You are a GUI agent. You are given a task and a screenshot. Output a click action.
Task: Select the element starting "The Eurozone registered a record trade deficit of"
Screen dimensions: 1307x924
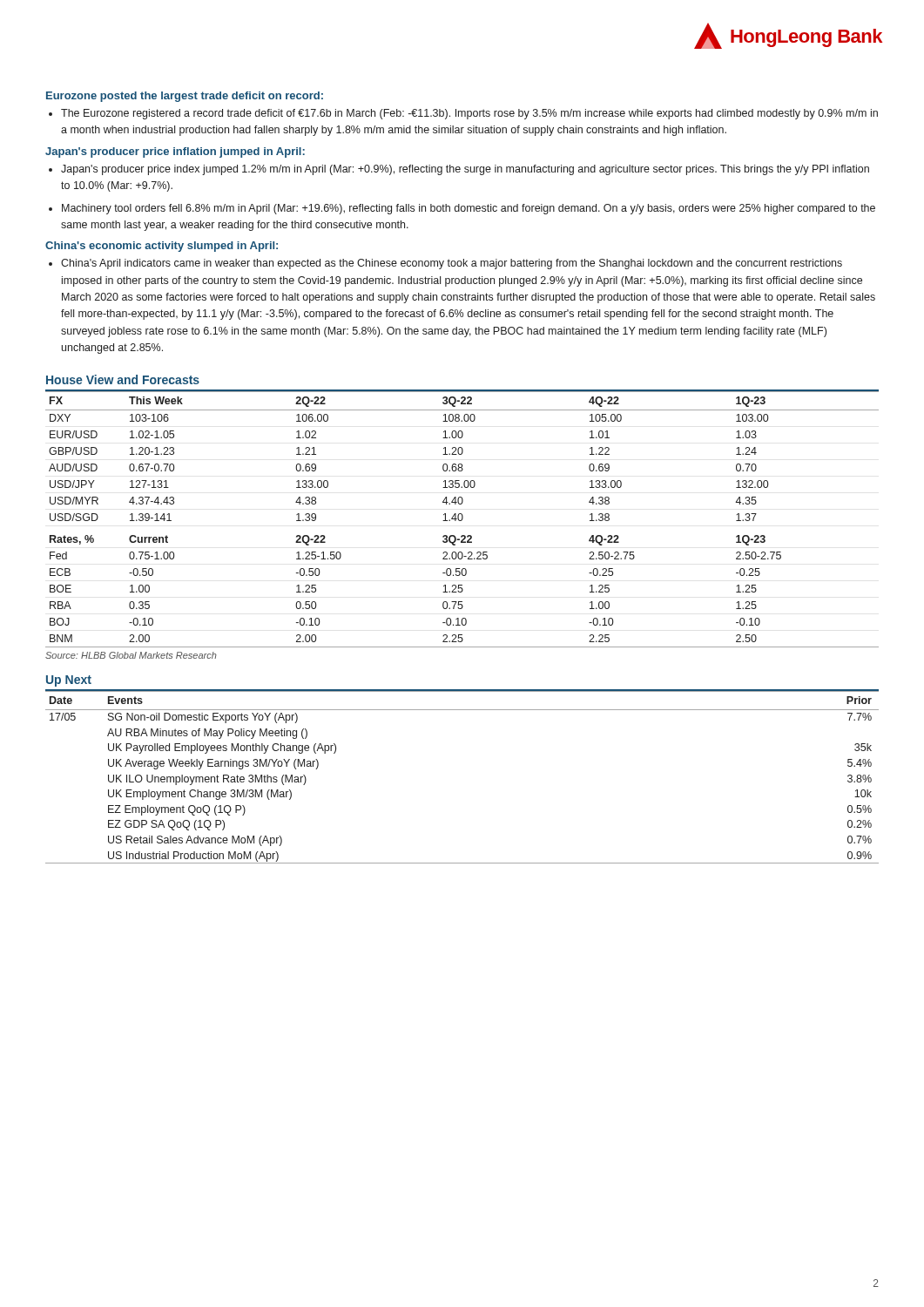pyautogui.click(x=470, y=122)
